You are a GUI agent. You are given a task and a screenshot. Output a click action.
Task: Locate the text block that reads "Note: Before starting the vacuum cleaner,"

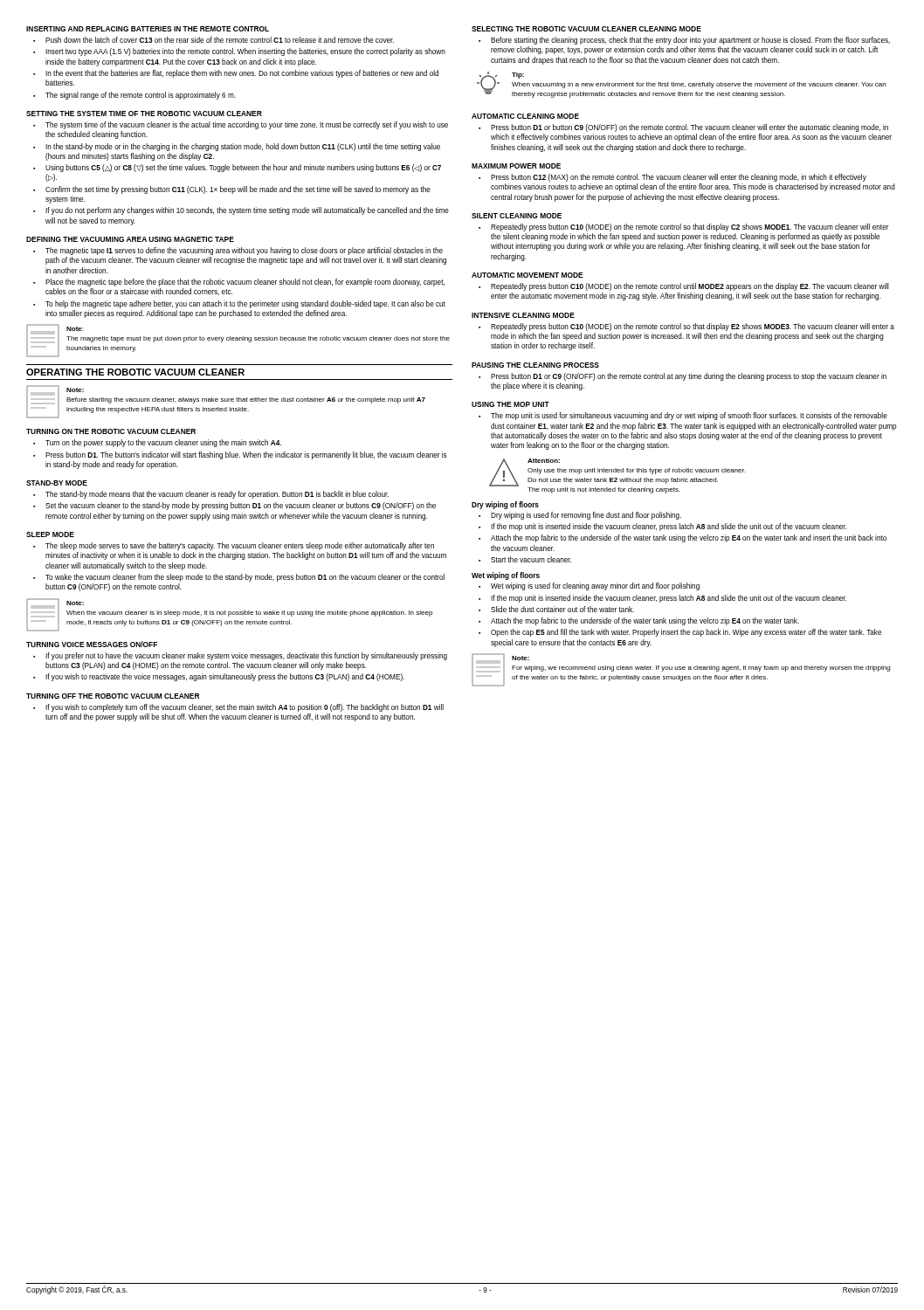(x=239, y=402)
